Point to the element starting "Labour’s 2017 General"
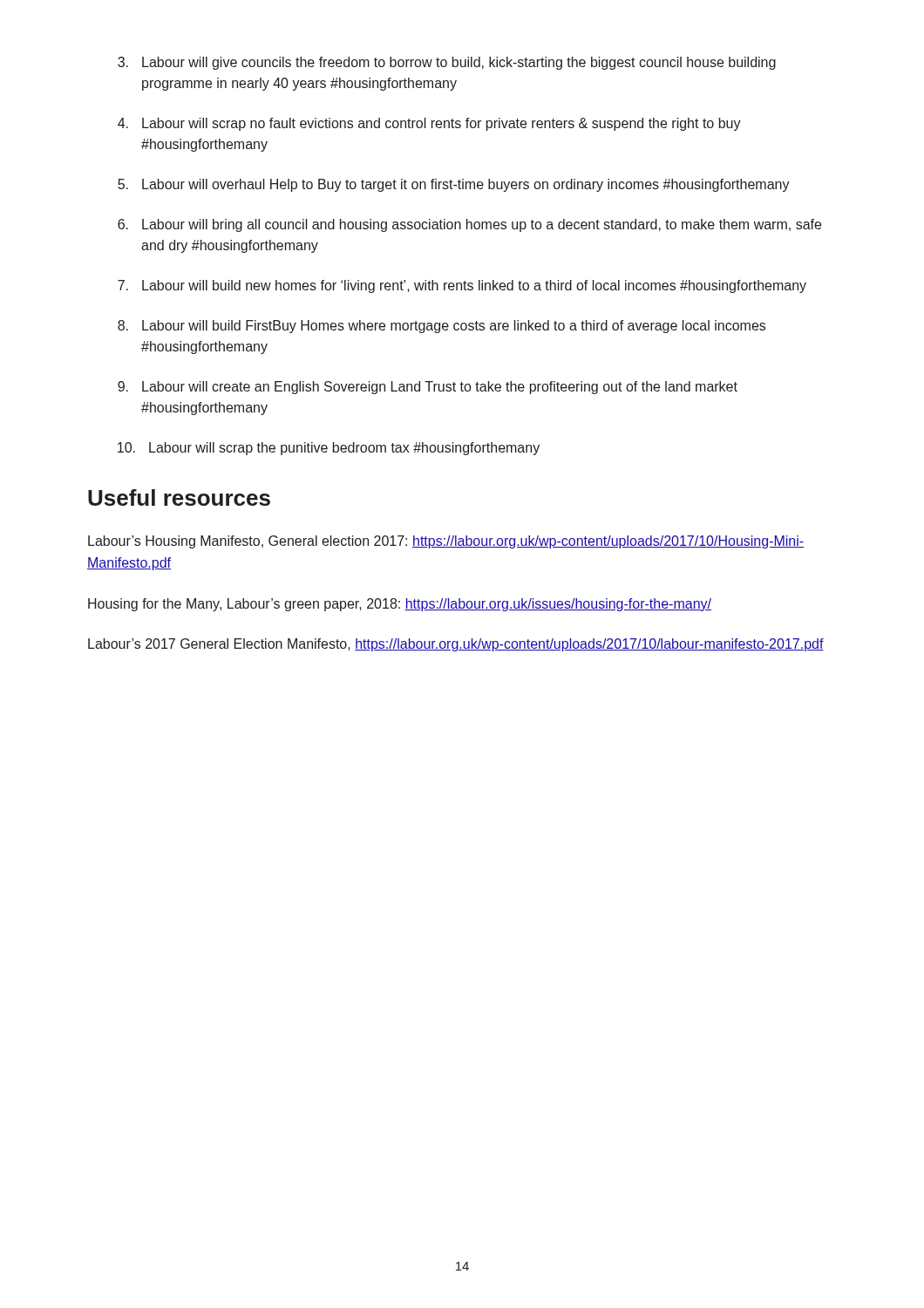This screenshot has height=1308, width=924. tap(455, 644)
